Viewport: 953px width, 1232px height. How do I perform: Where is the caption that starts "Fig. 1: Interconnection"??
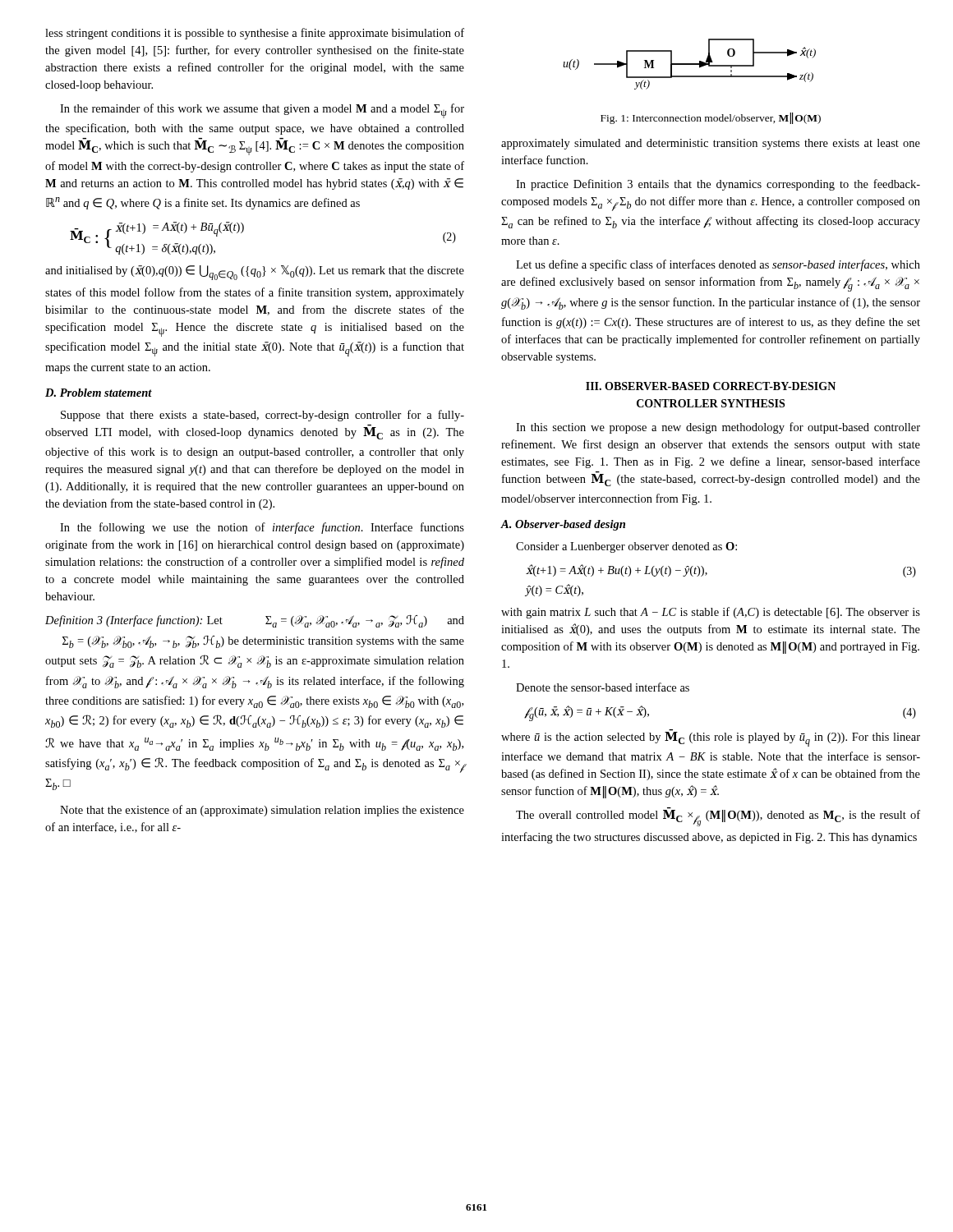click(x=711, y=118)
